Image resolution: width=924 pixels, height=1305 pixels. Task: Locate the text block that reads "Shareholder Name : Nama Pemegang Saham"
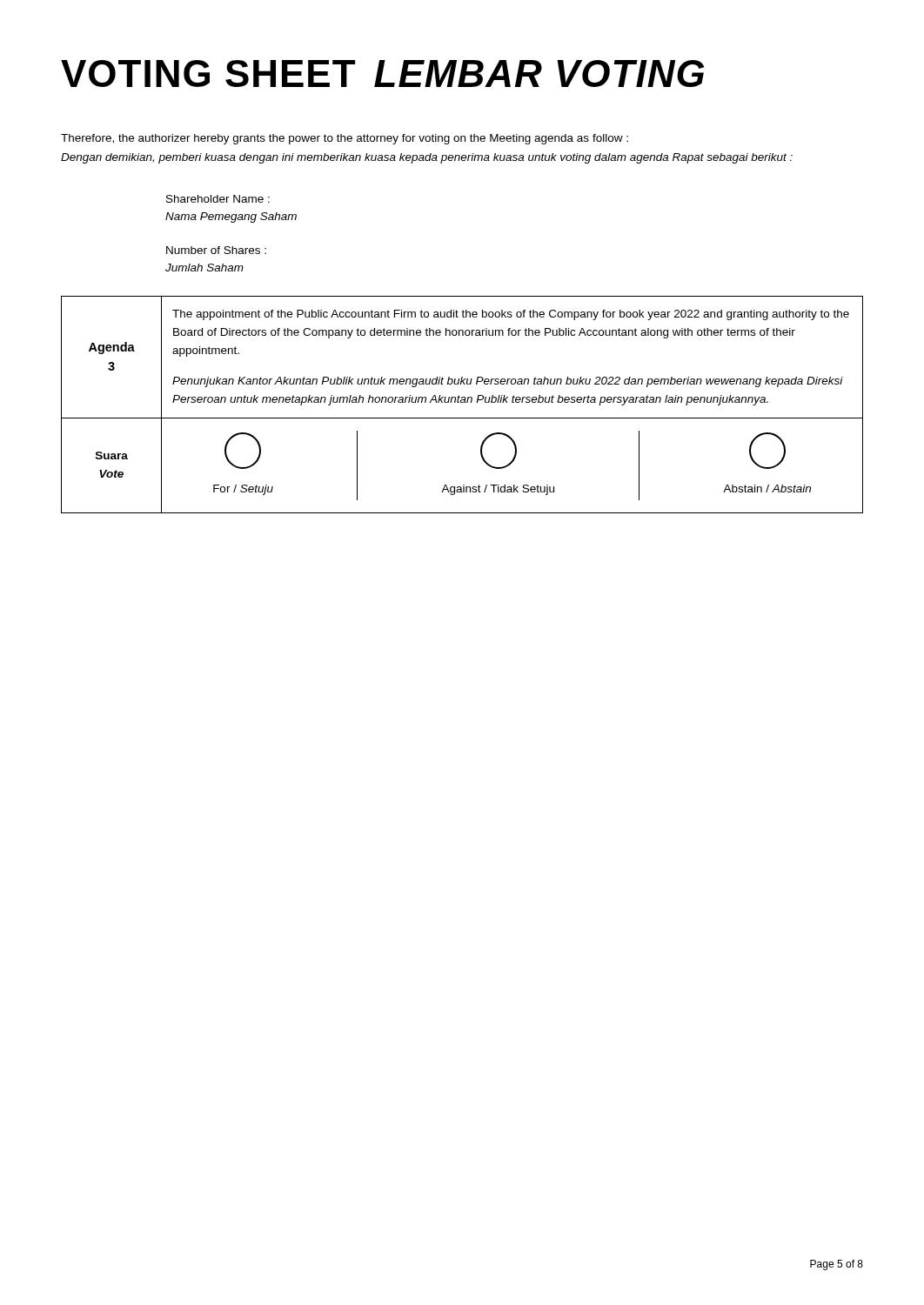218,199
